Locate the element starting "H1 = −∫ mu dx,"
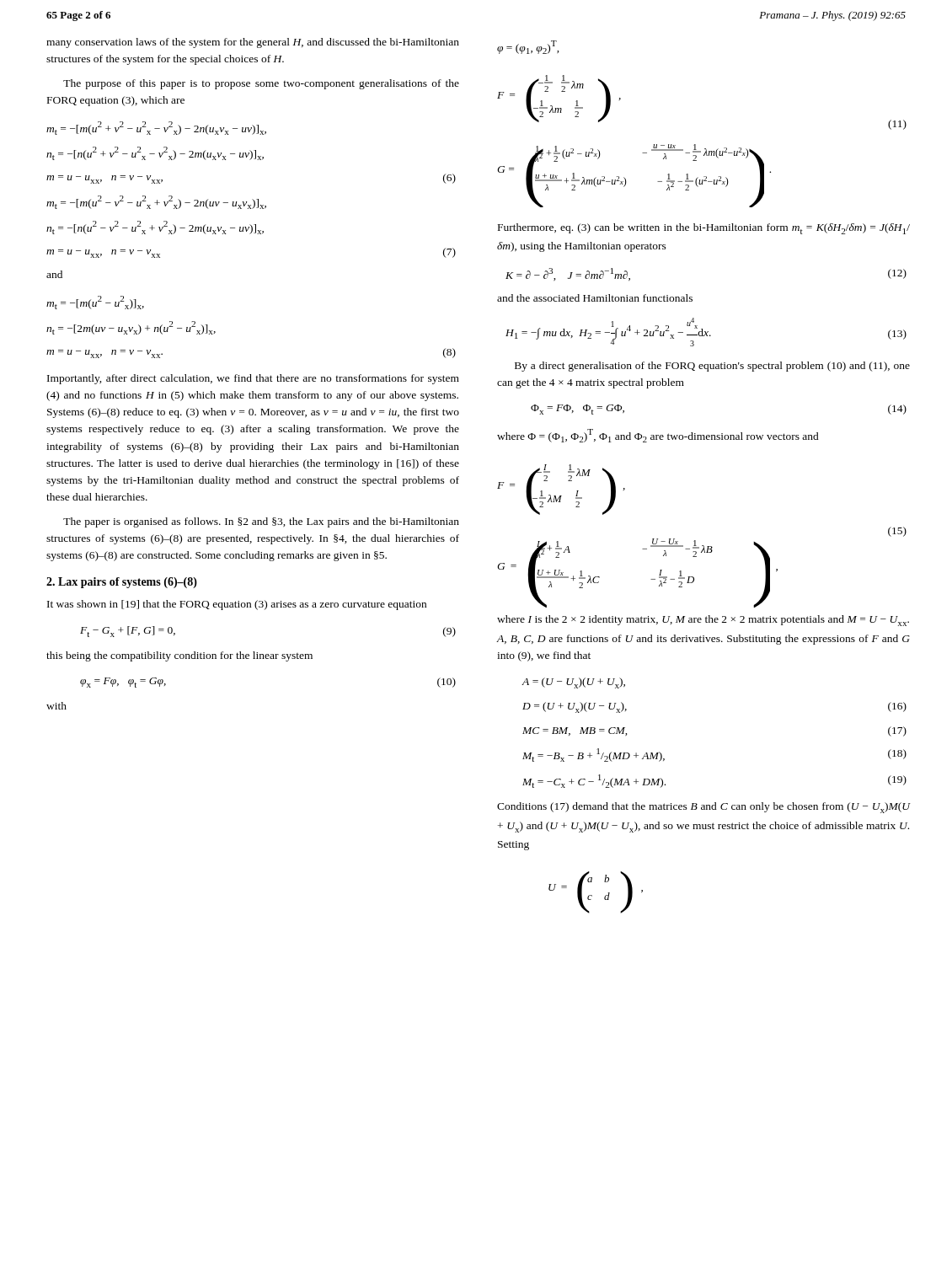Screen dimensions: 1264x952 pyautogui.click(x=703, y=333)
